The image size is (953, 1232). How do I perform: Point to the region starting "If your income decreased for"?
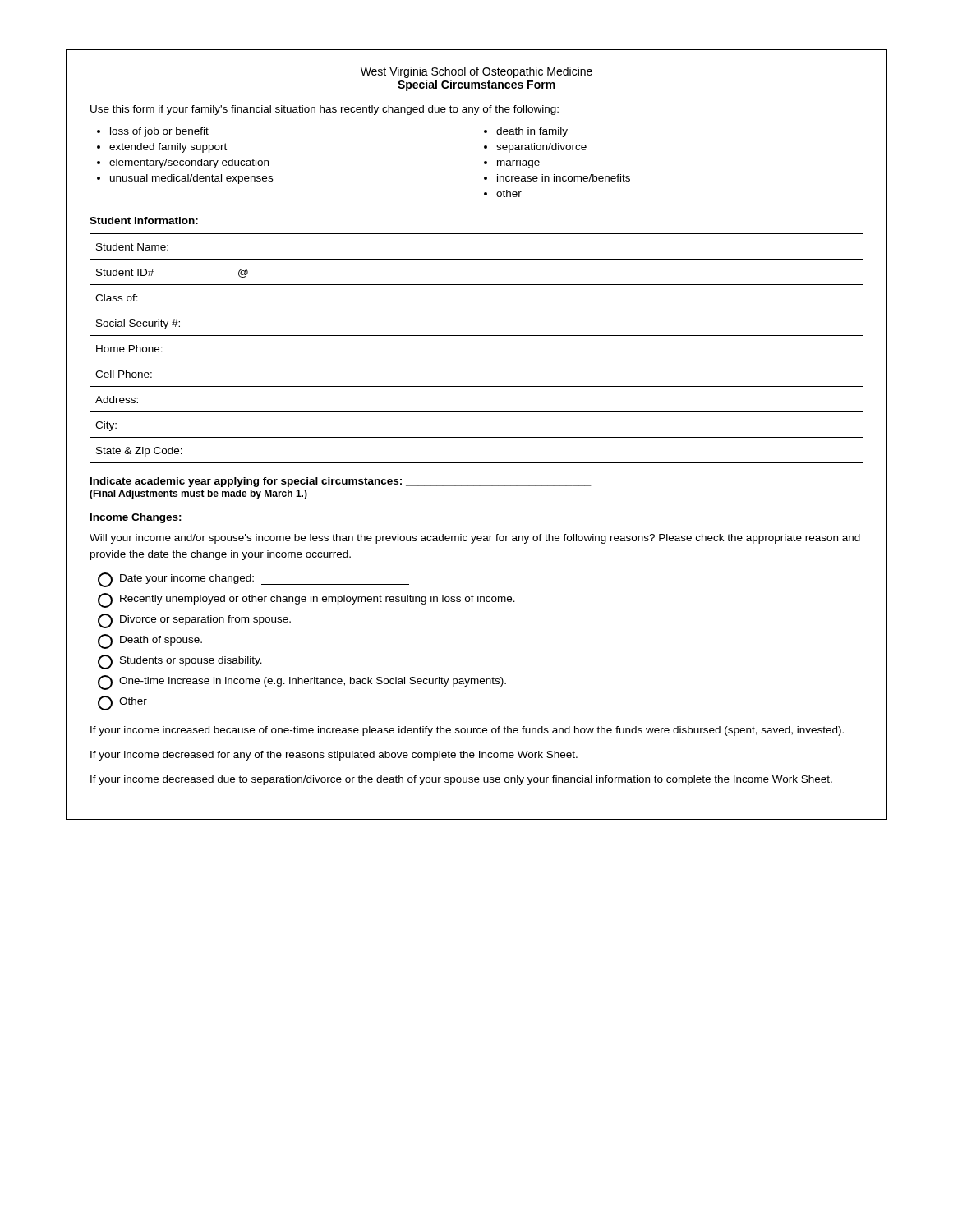[334, 754]
